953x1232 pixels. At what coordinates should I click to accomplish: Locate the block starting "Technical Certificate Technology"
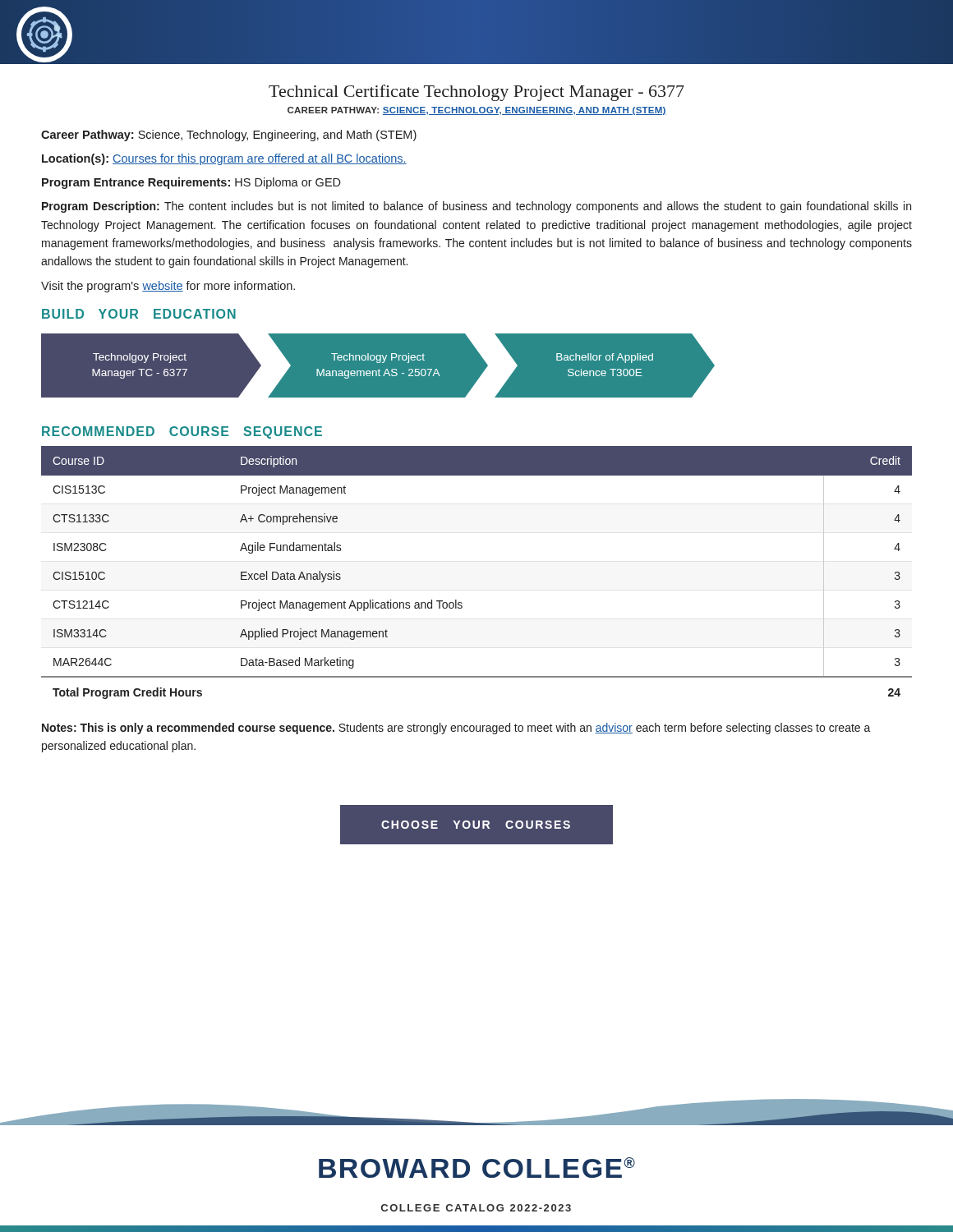[476, 98]
